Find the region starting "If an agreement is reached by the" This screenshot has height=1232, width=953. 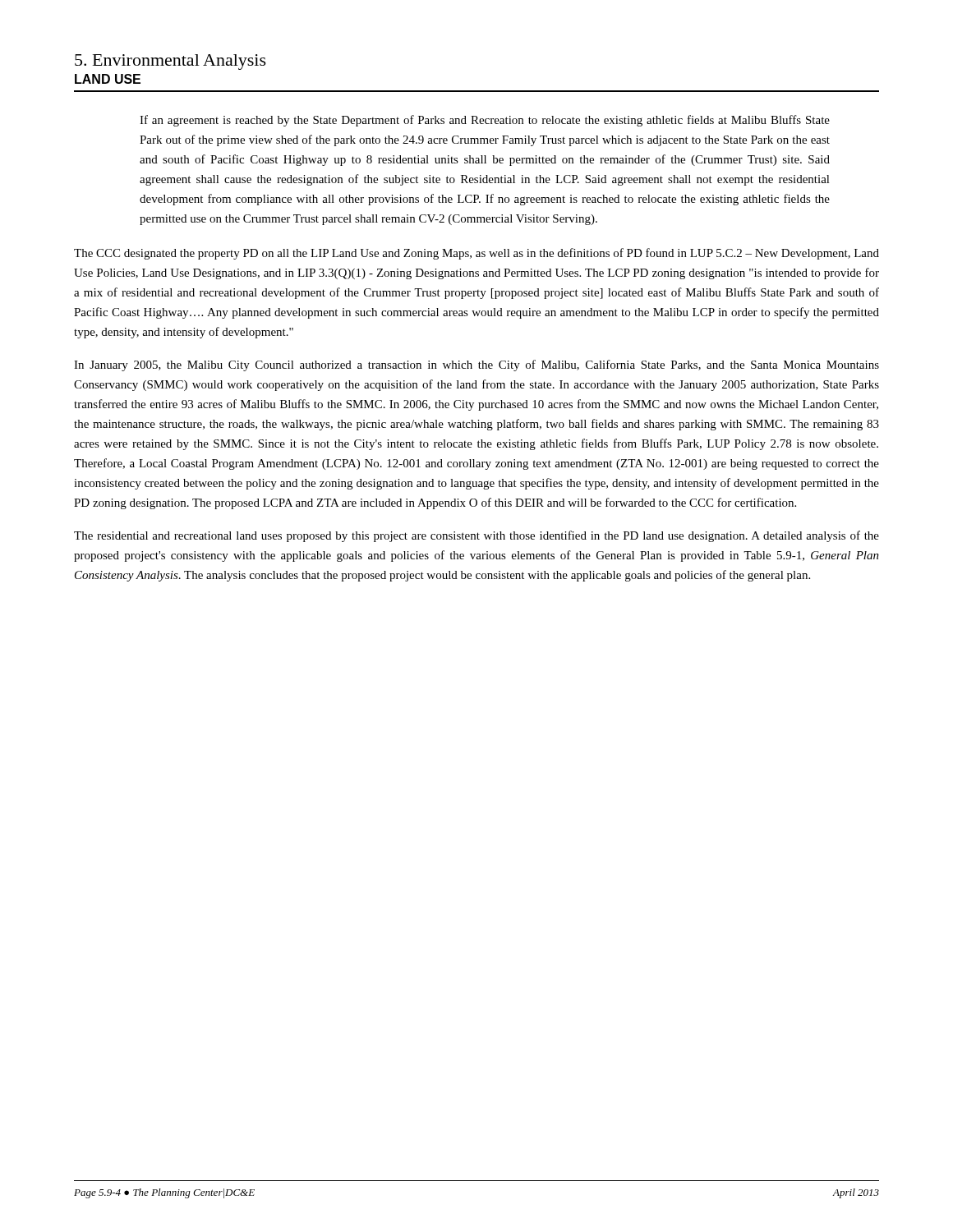[x=485, y=169]
